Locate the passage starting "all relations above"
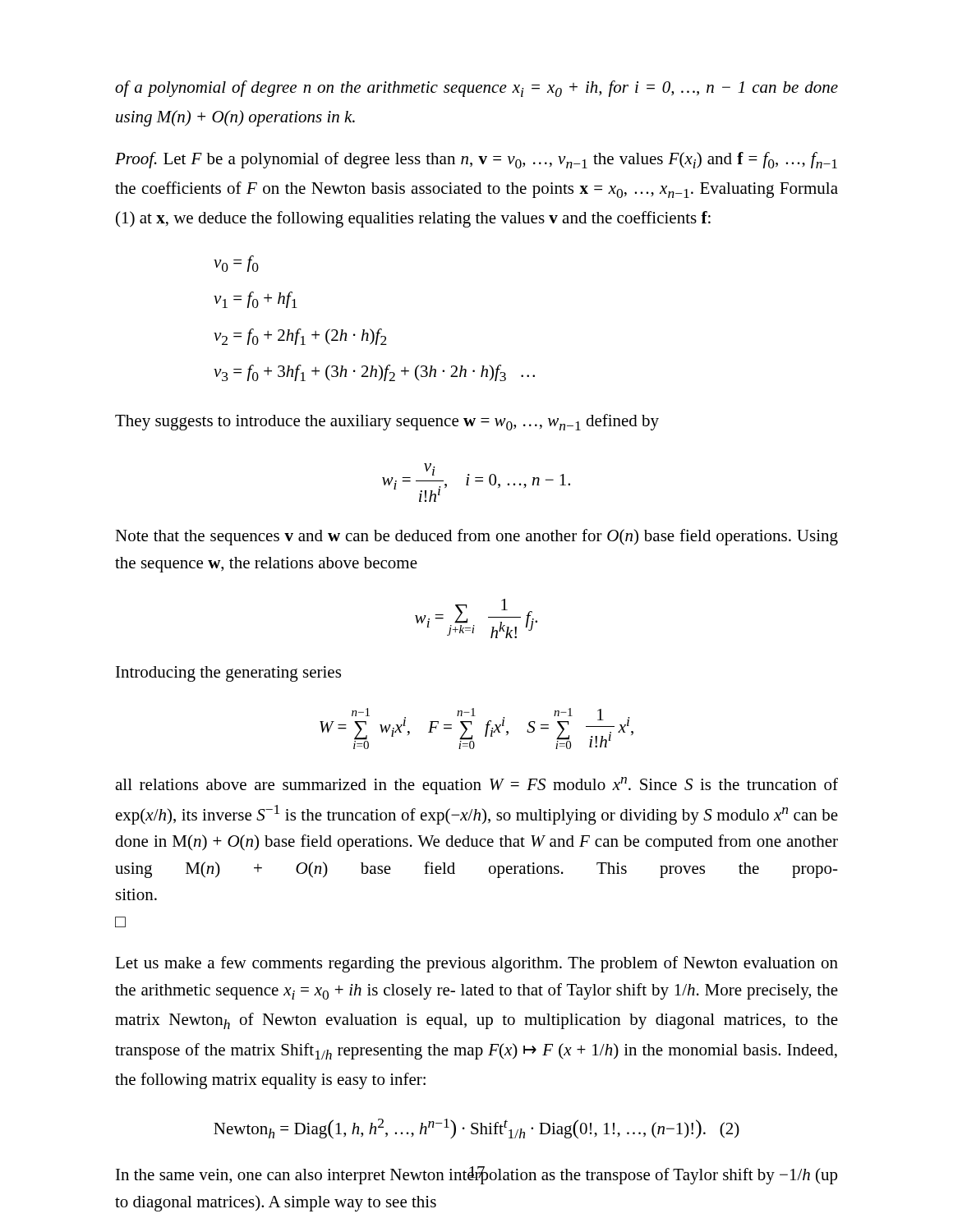Viewport: 953px width, 1232px height. (x=476, y=851)
